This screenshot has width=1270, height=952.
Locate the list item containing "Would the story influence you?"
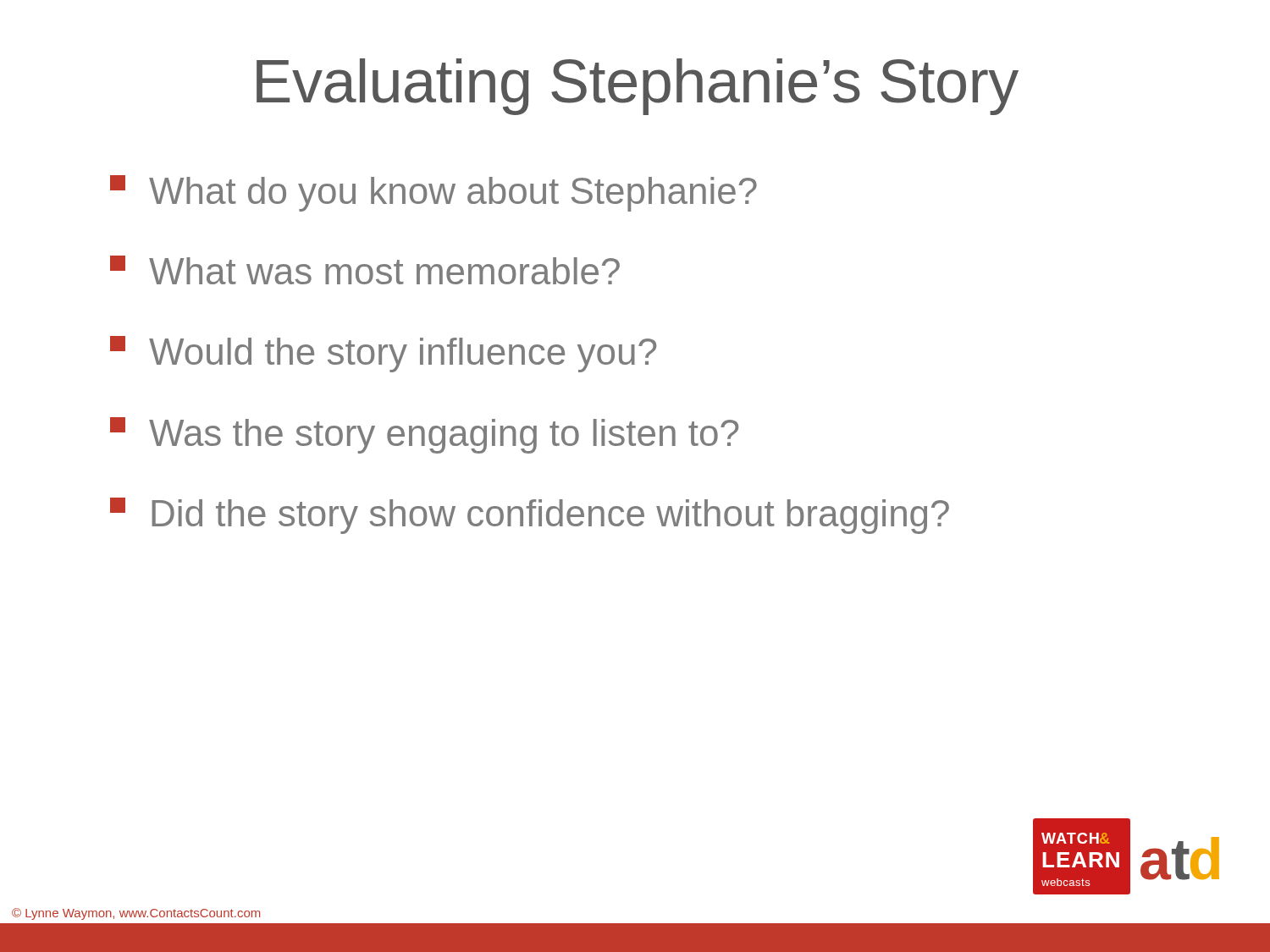(384, 352)
